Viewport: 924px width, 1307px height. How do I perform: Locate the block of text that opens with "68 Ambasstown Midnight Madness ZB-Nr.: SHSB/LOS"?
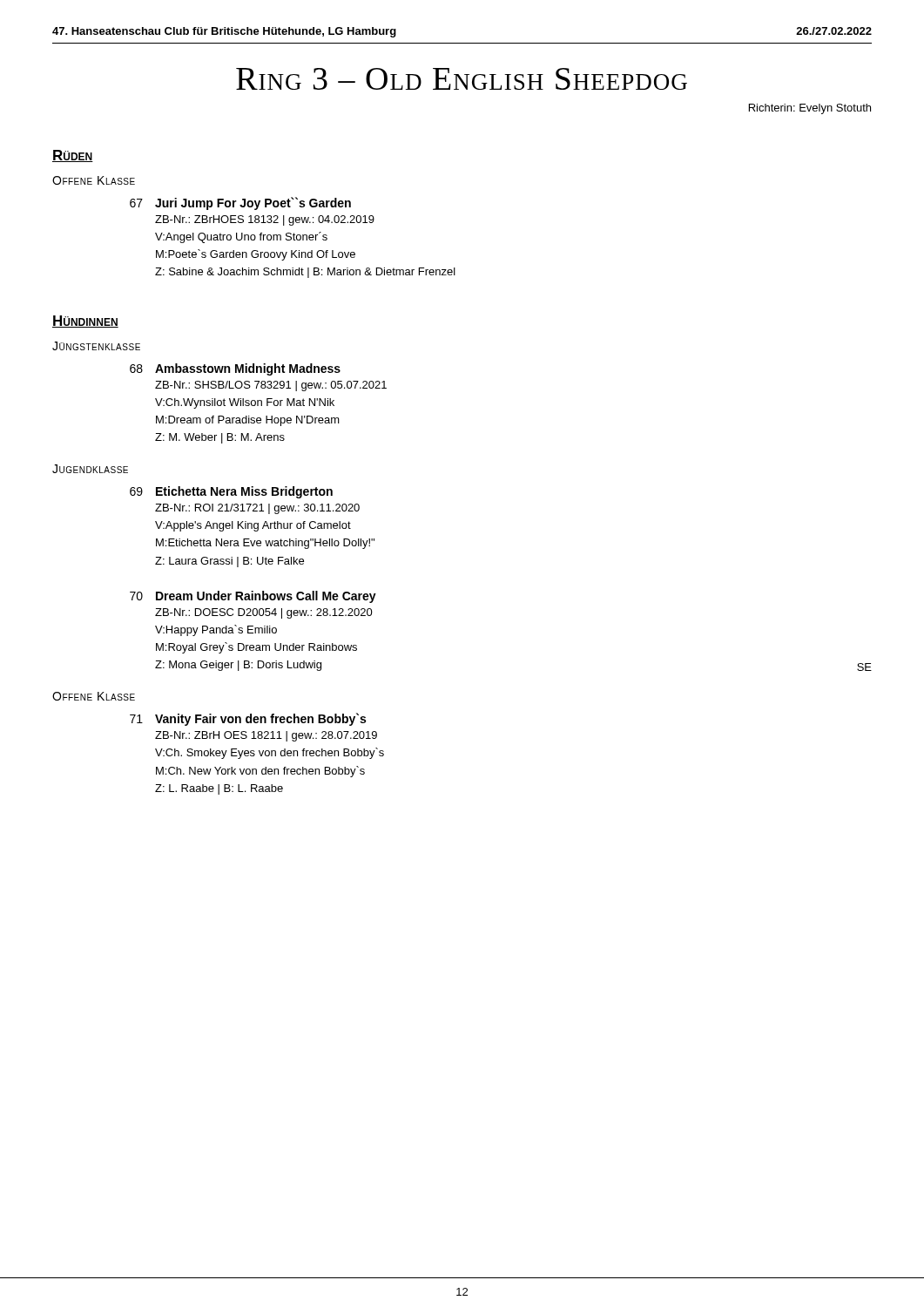[235, 369]
